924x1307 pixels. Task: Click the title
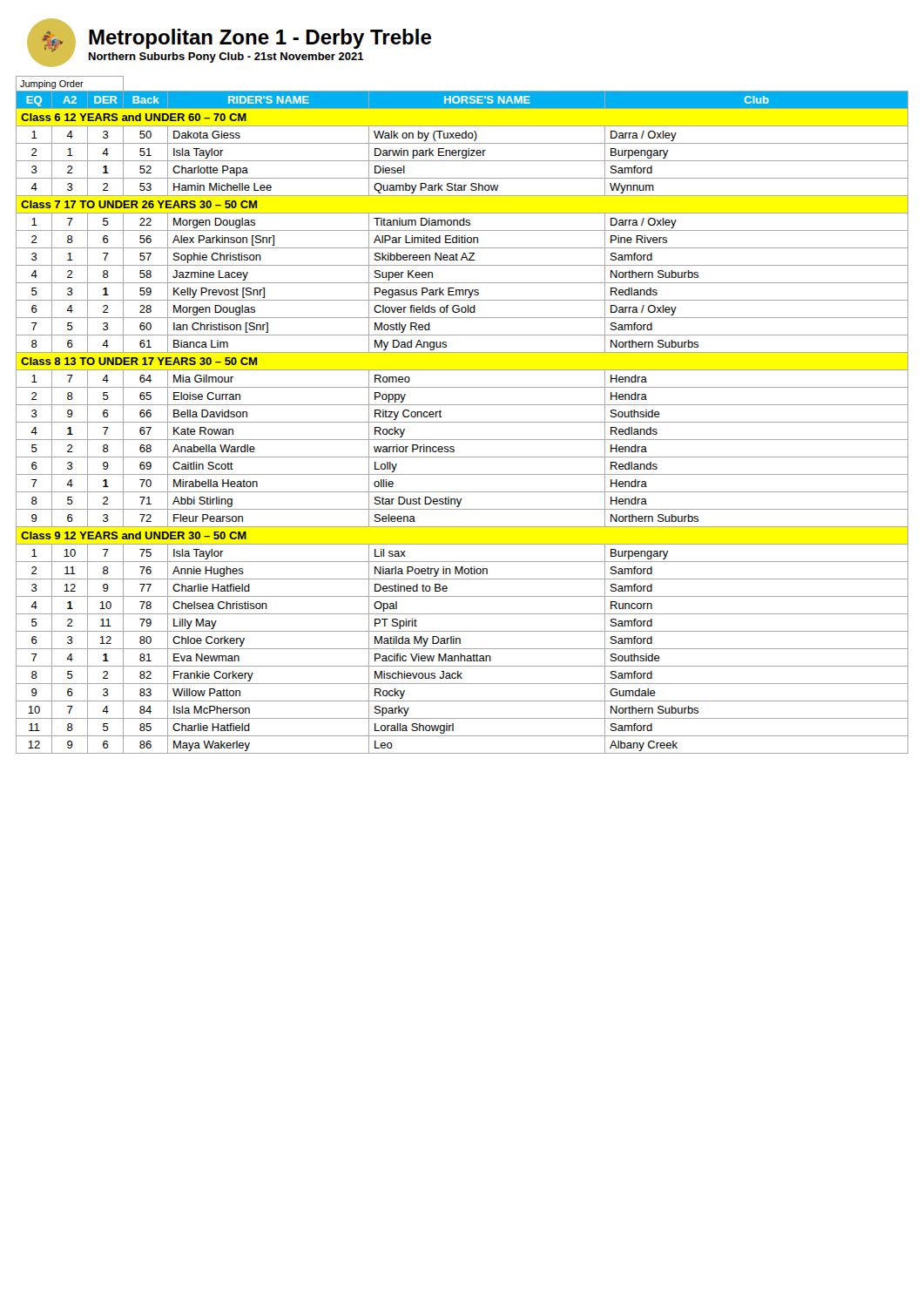[x=462, y=44]
